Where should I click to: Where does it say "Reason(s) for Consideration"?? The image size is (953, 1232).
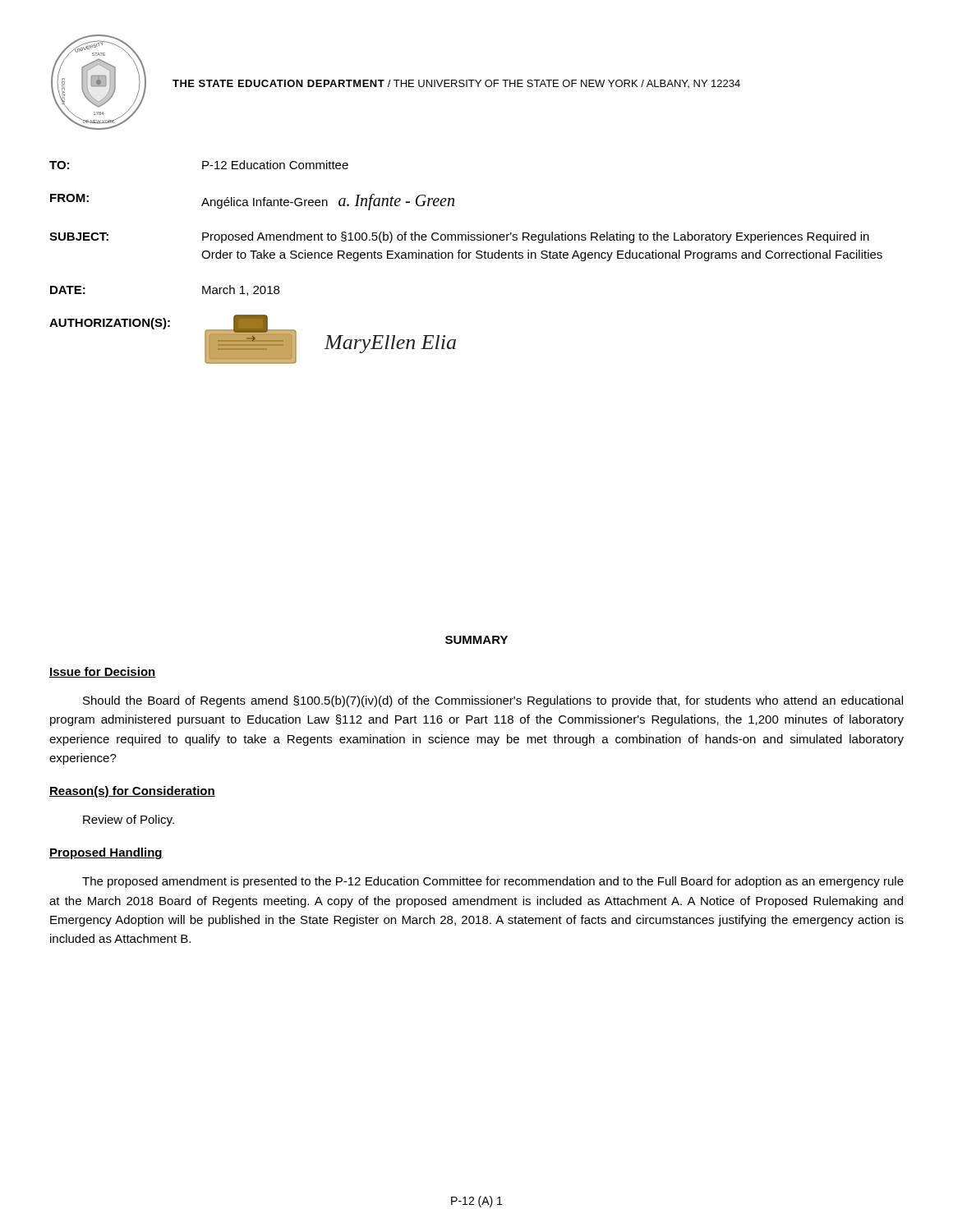(132, 792)
